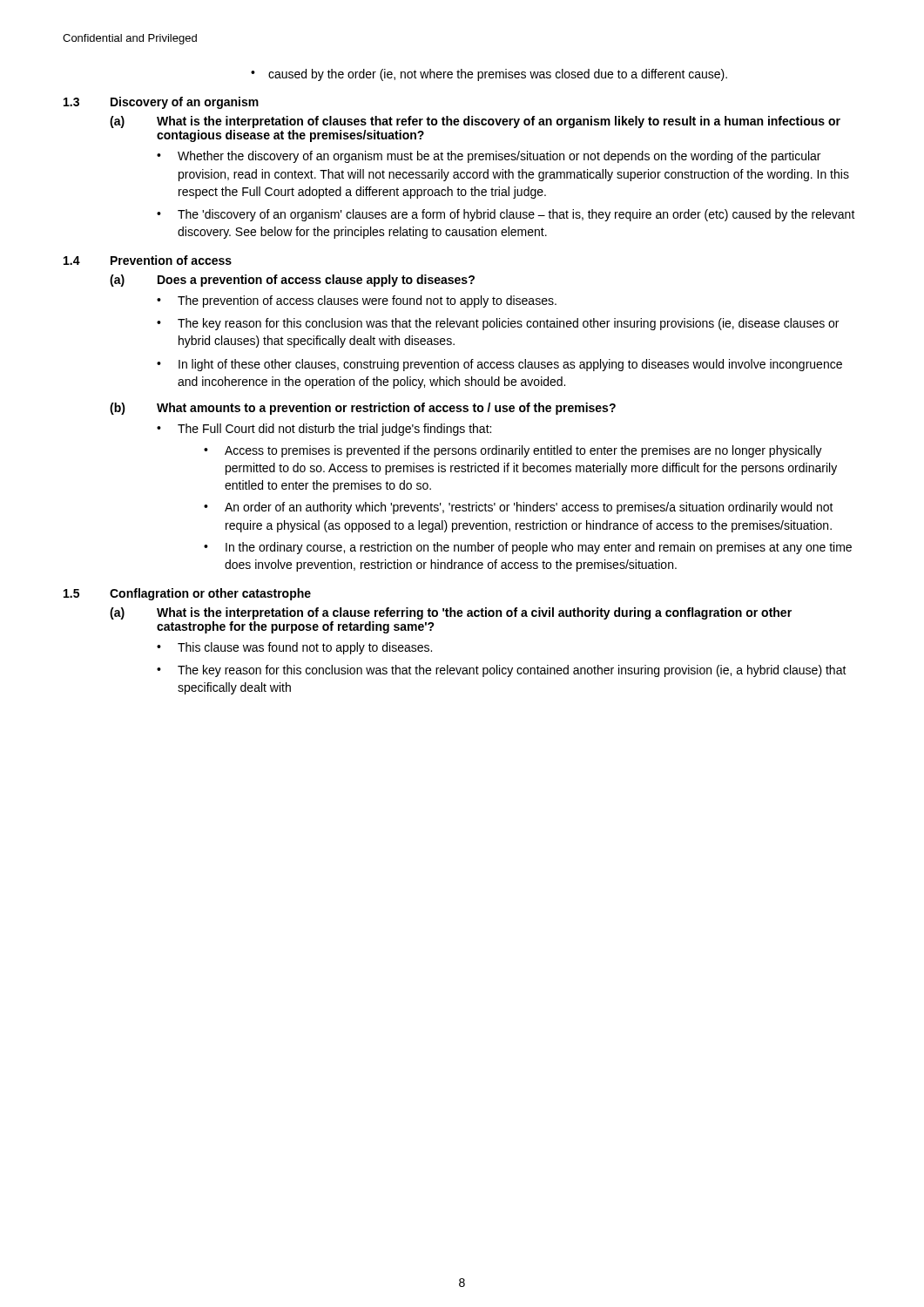924x1307 pixels.
Task: Navigate to the block starting "1.4 Prevention of access"
Action: pos(147,260)
